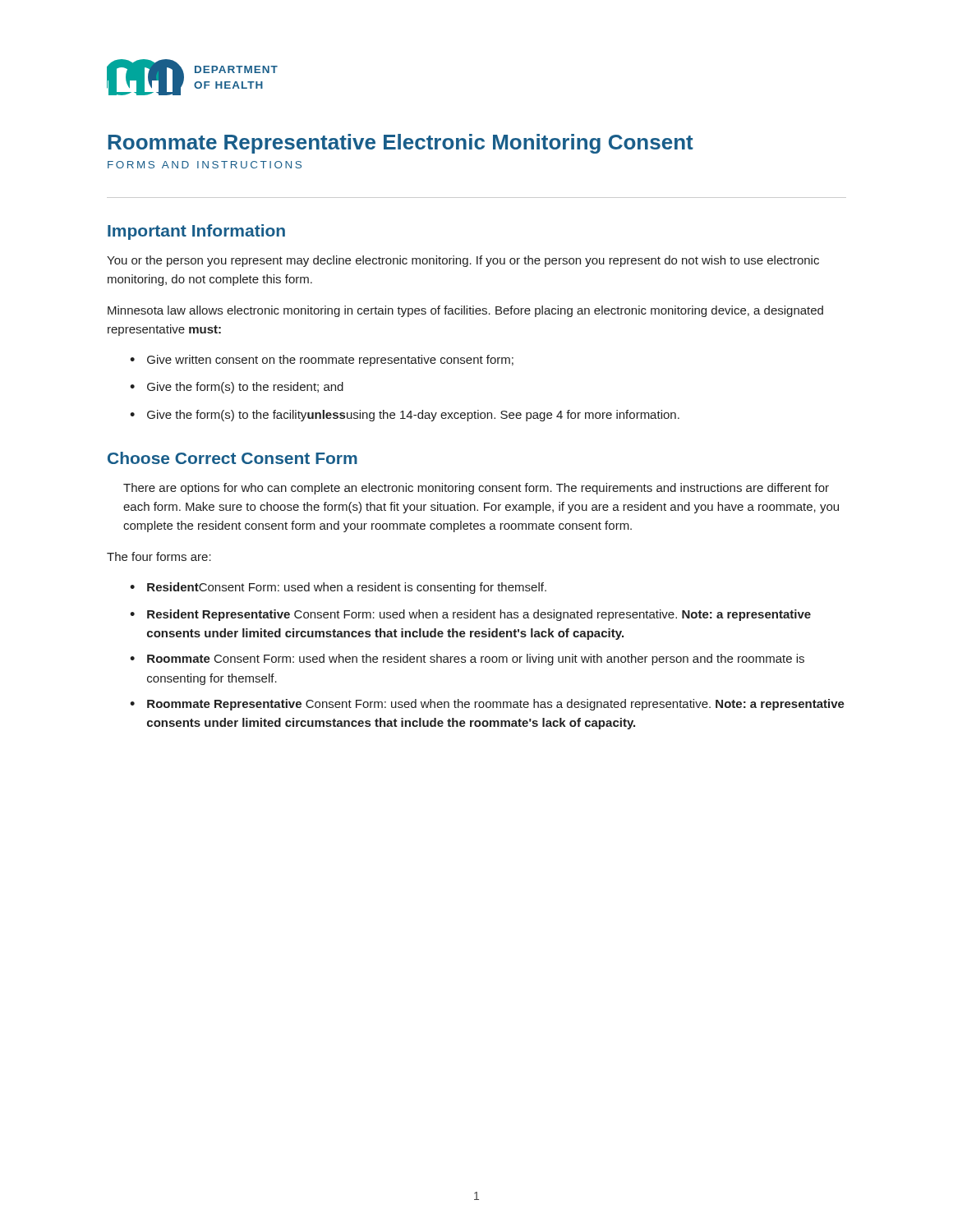The image size is (953, 1232).
Task: Select the list item containing "Roommate Representative Consent Form: used when the"
Action: (496, 713)
